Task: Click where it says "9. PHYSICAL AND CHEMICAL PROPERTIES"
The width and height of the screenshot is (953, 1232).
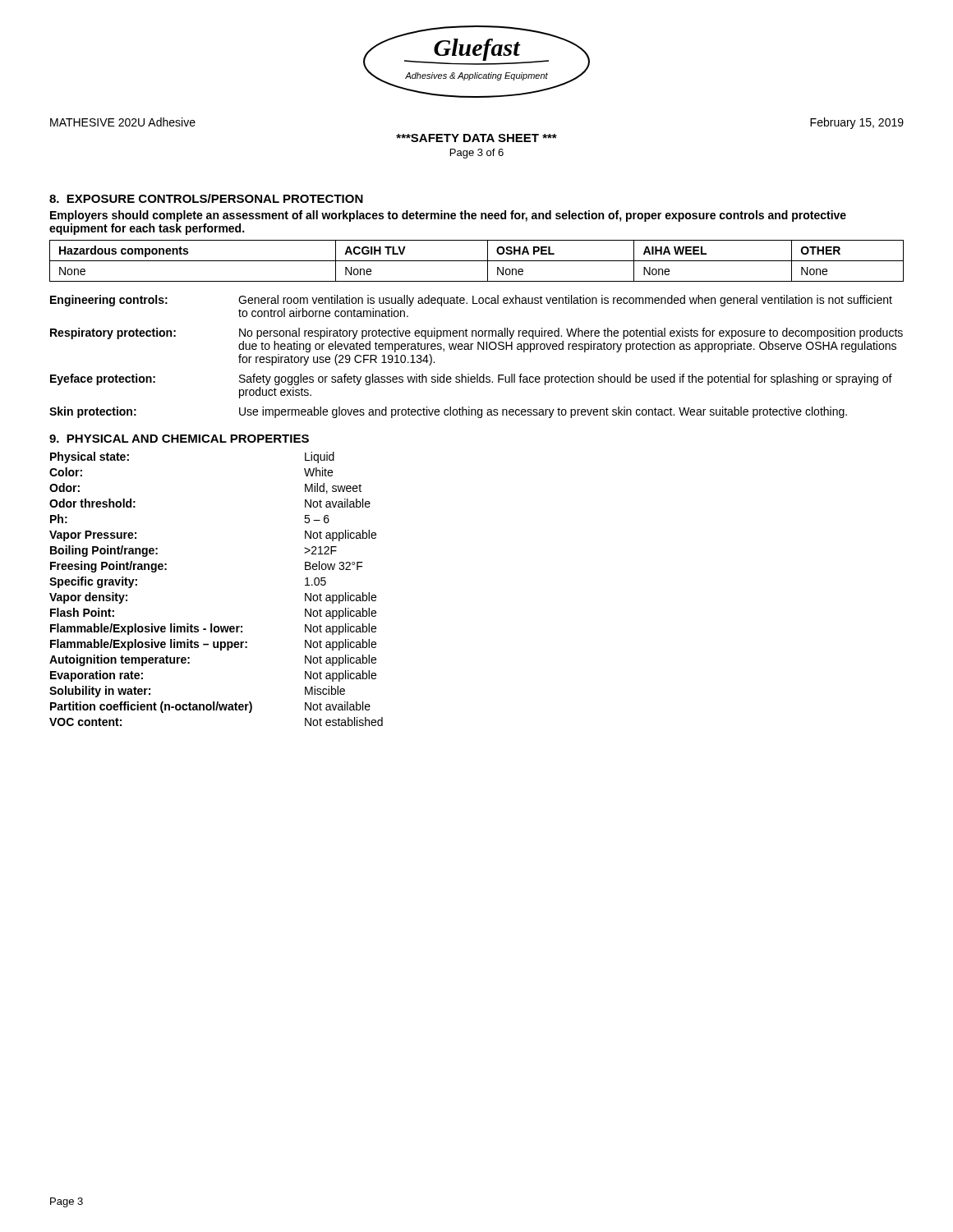Action: point(179,438)
